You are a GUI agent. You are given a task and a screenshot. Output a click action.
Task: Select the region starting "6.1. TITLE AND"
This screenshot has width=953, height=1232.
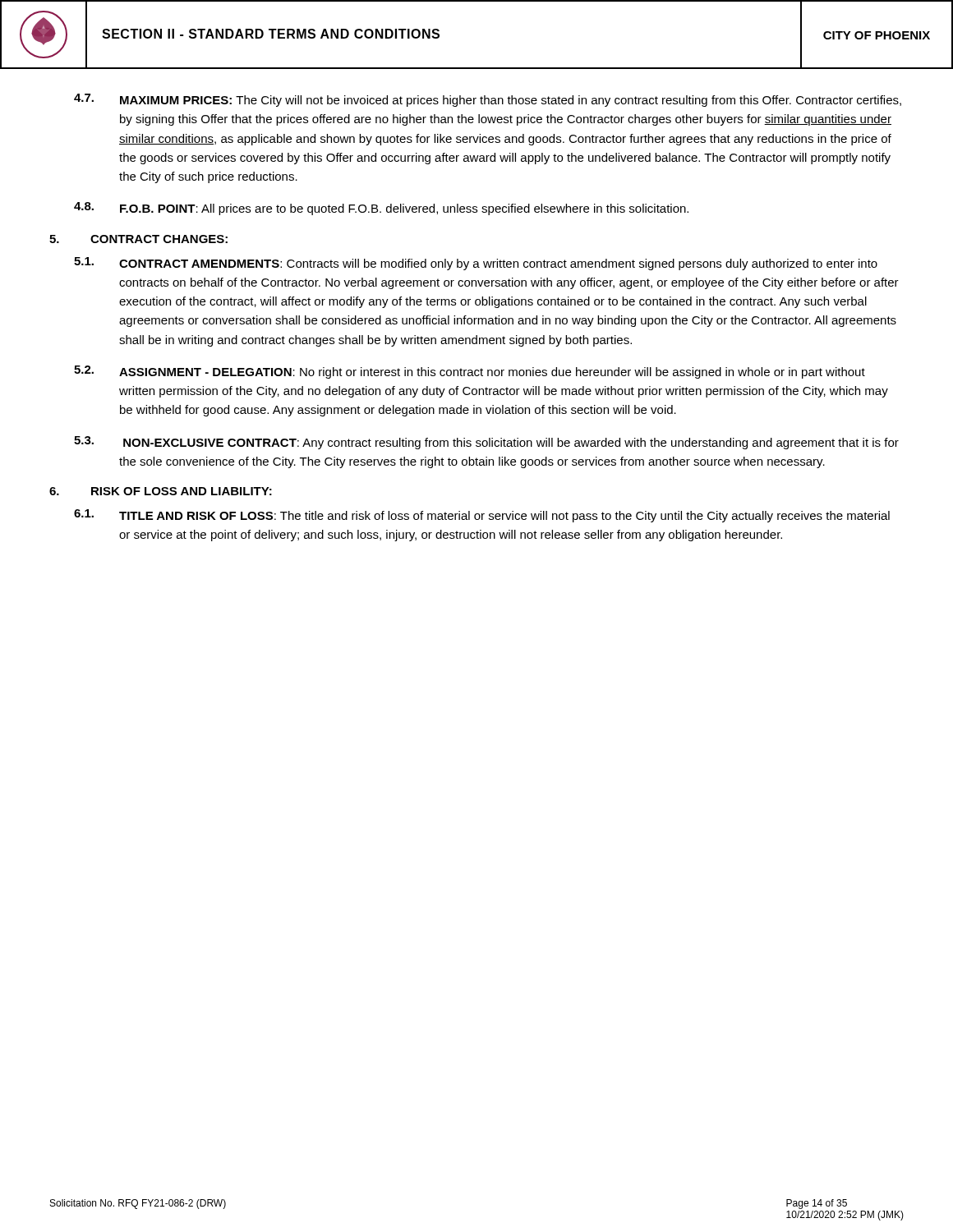pos(489,525)
